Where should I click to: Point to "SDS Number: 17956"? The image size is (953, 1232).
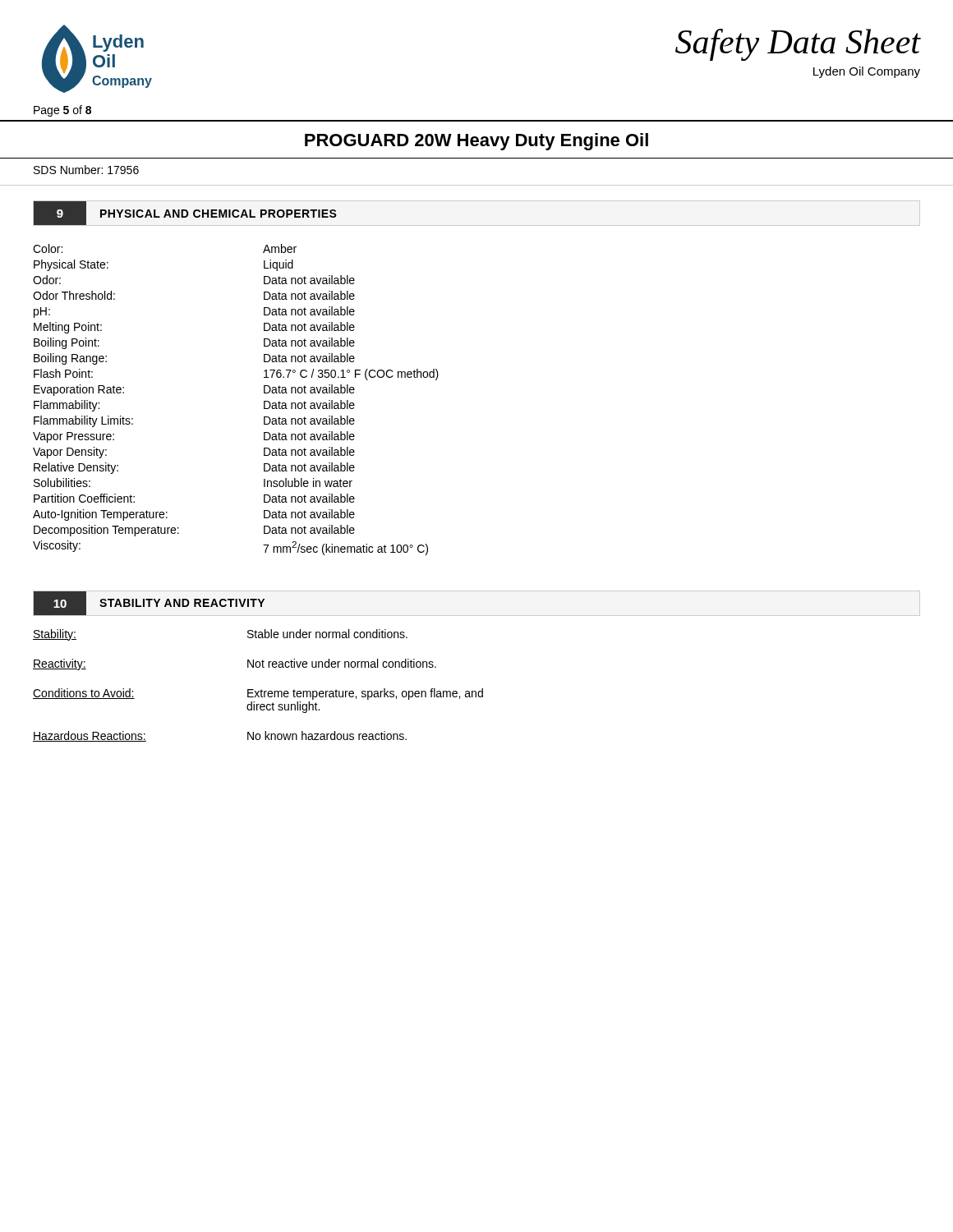point(86,170)
